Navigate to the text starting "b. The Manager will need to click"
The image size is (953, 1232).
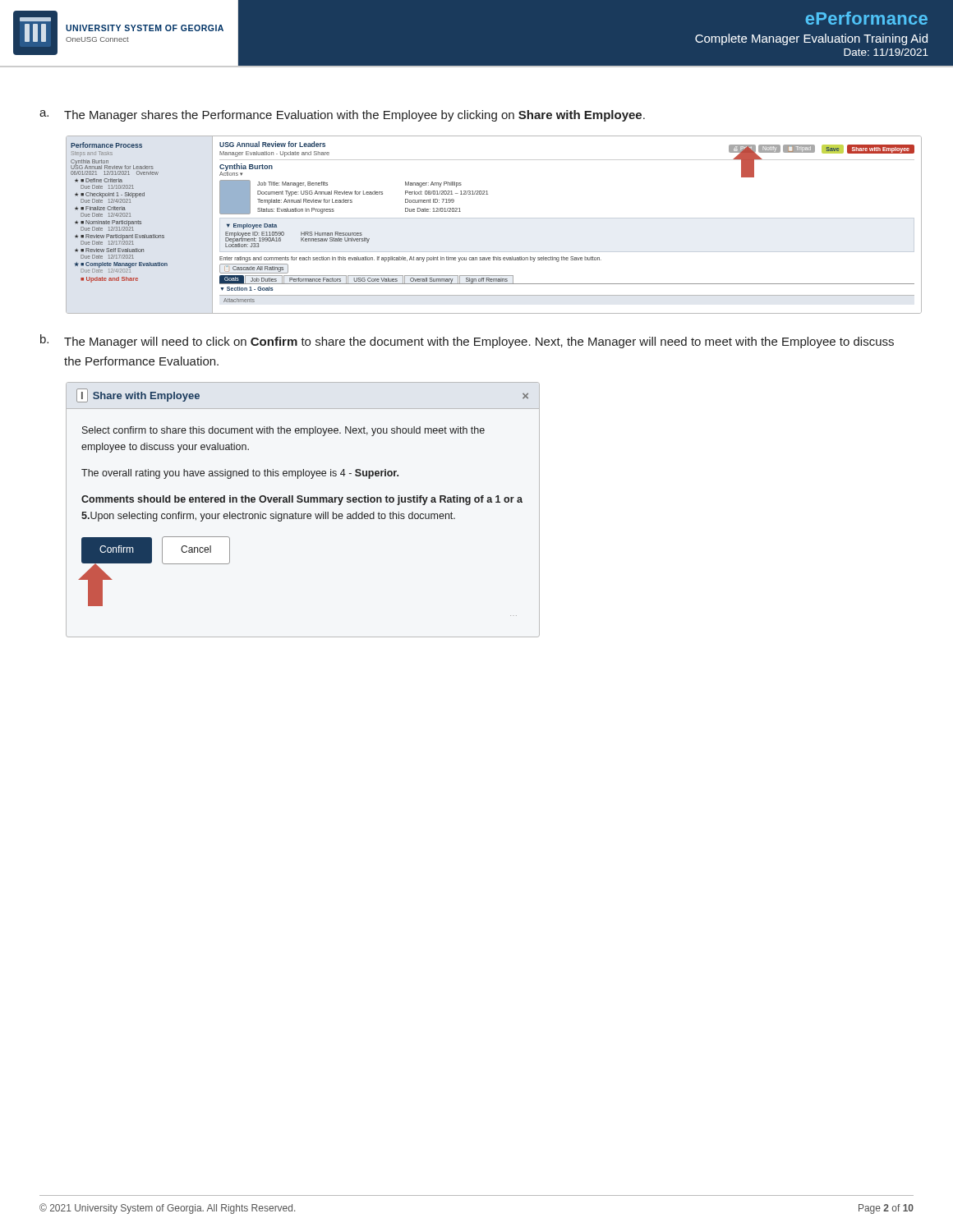(476, 351)
